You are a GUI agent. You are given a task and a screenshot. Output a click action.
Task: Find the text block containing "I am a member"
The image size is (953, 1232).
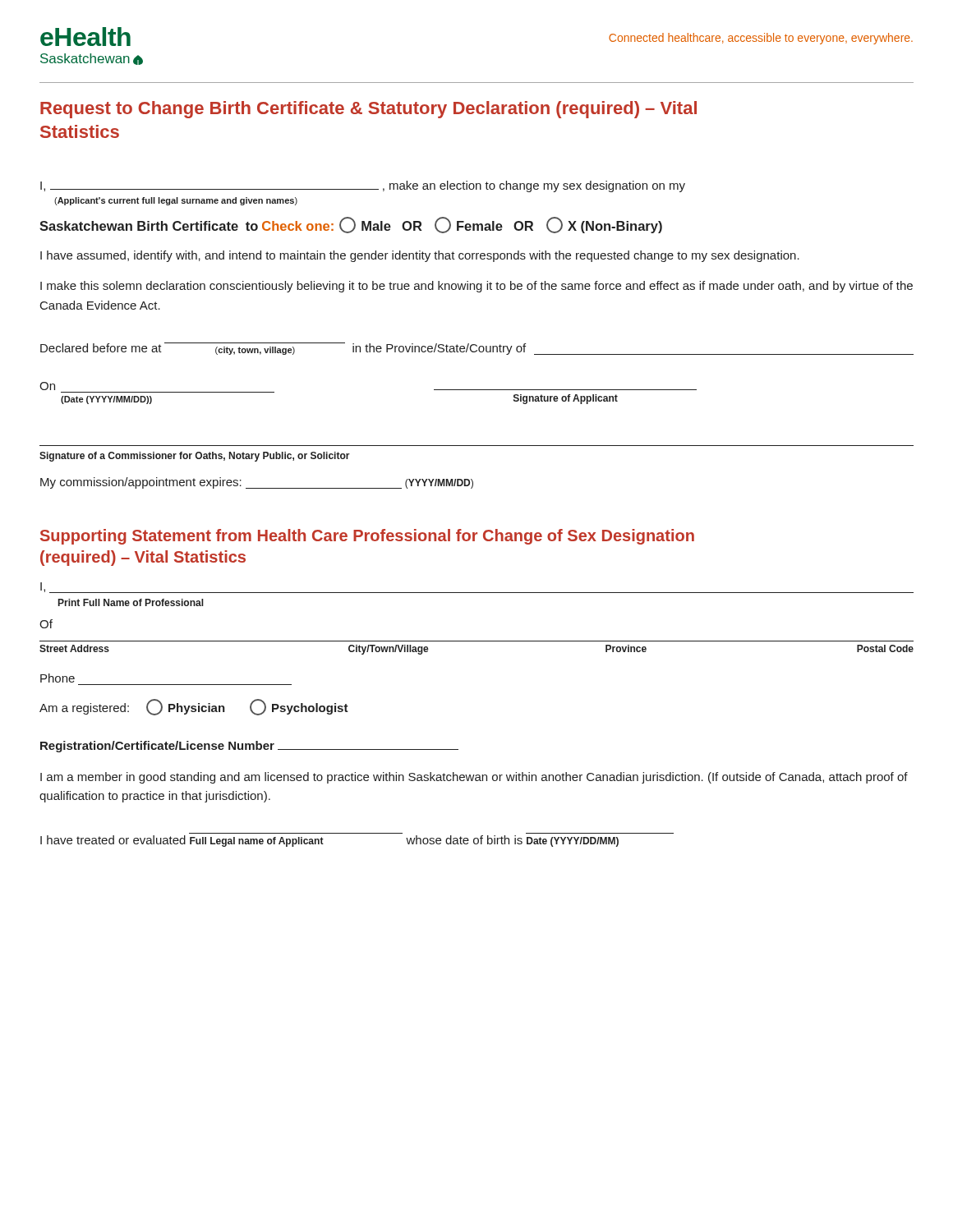473,786
